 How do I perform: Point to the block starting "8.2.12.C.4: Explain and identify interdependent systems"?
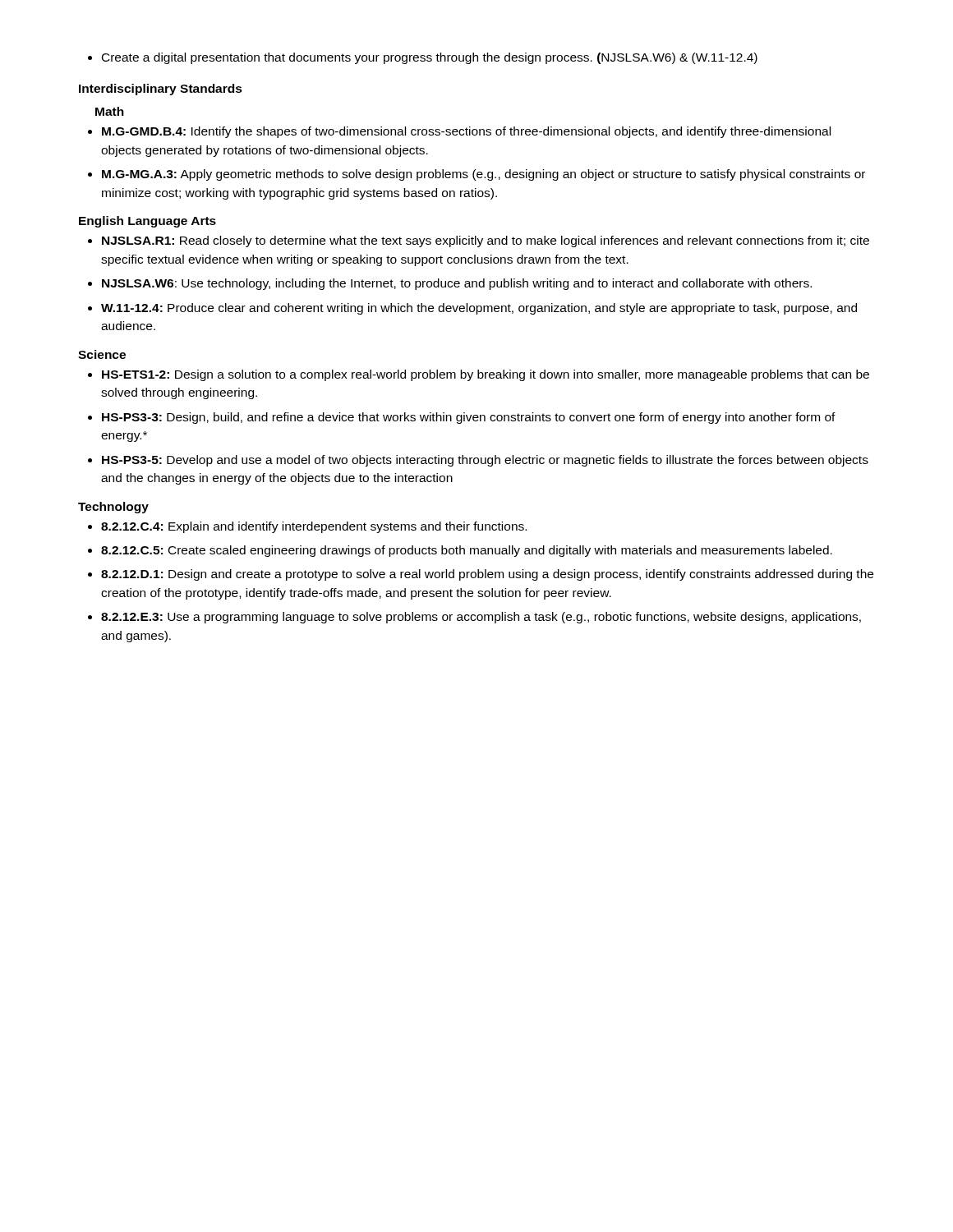point(476,581)
